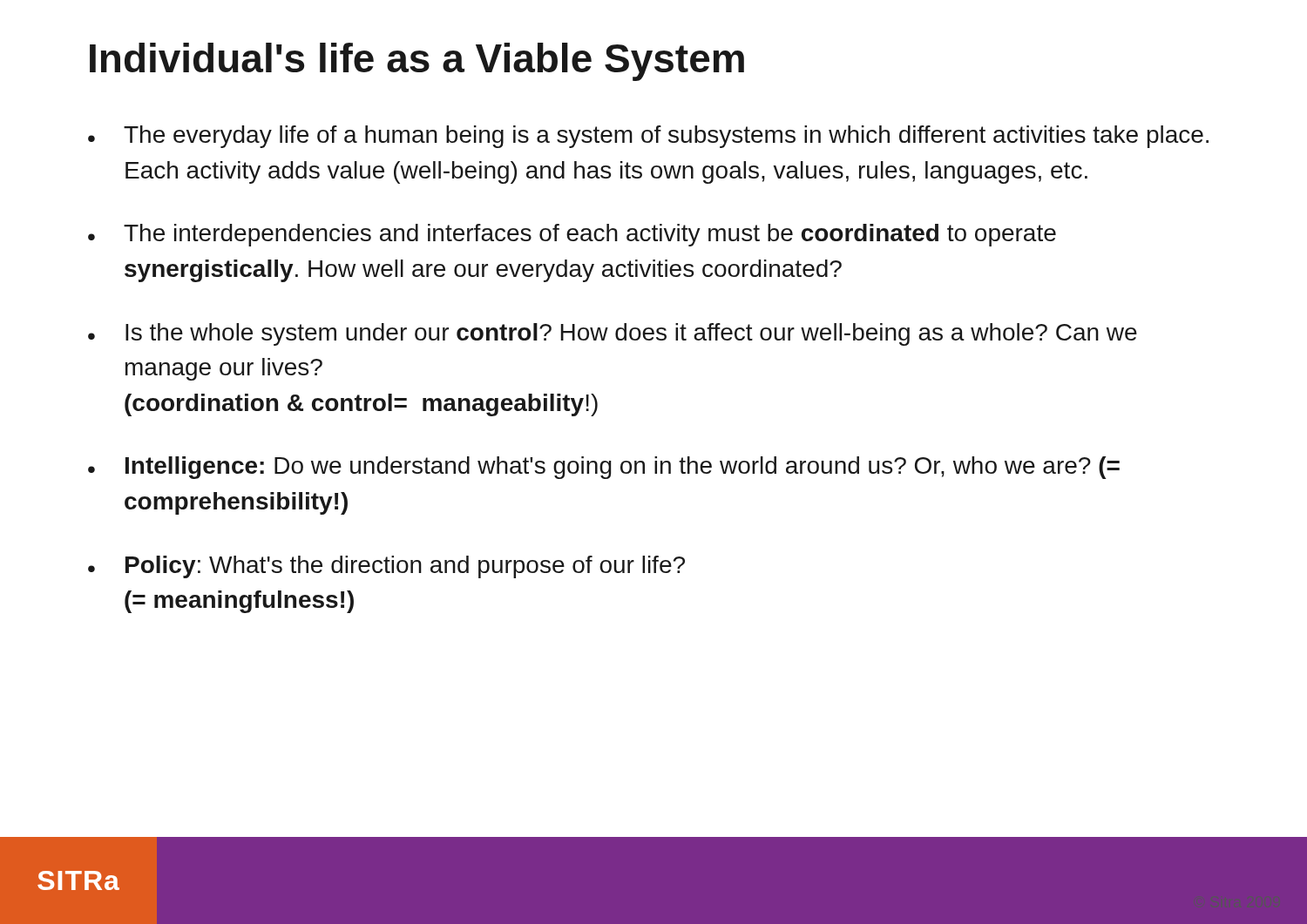Screen dimensions: 924x1307
Task: Locate the text block starting "• The everyday life of a human being"
Action: tap(654, 153)
